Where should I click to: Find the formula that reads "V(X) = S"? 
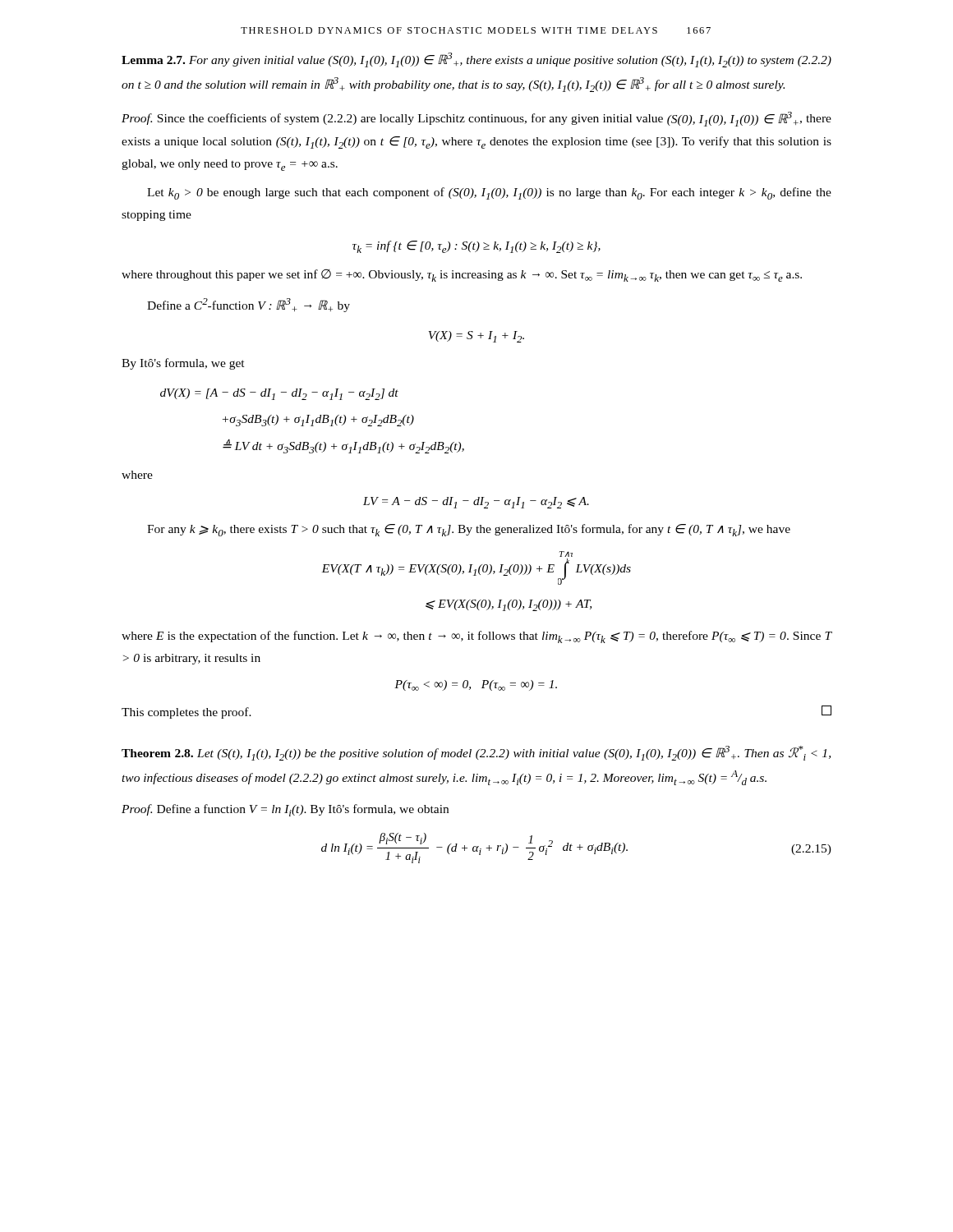(x=476, y=336)
